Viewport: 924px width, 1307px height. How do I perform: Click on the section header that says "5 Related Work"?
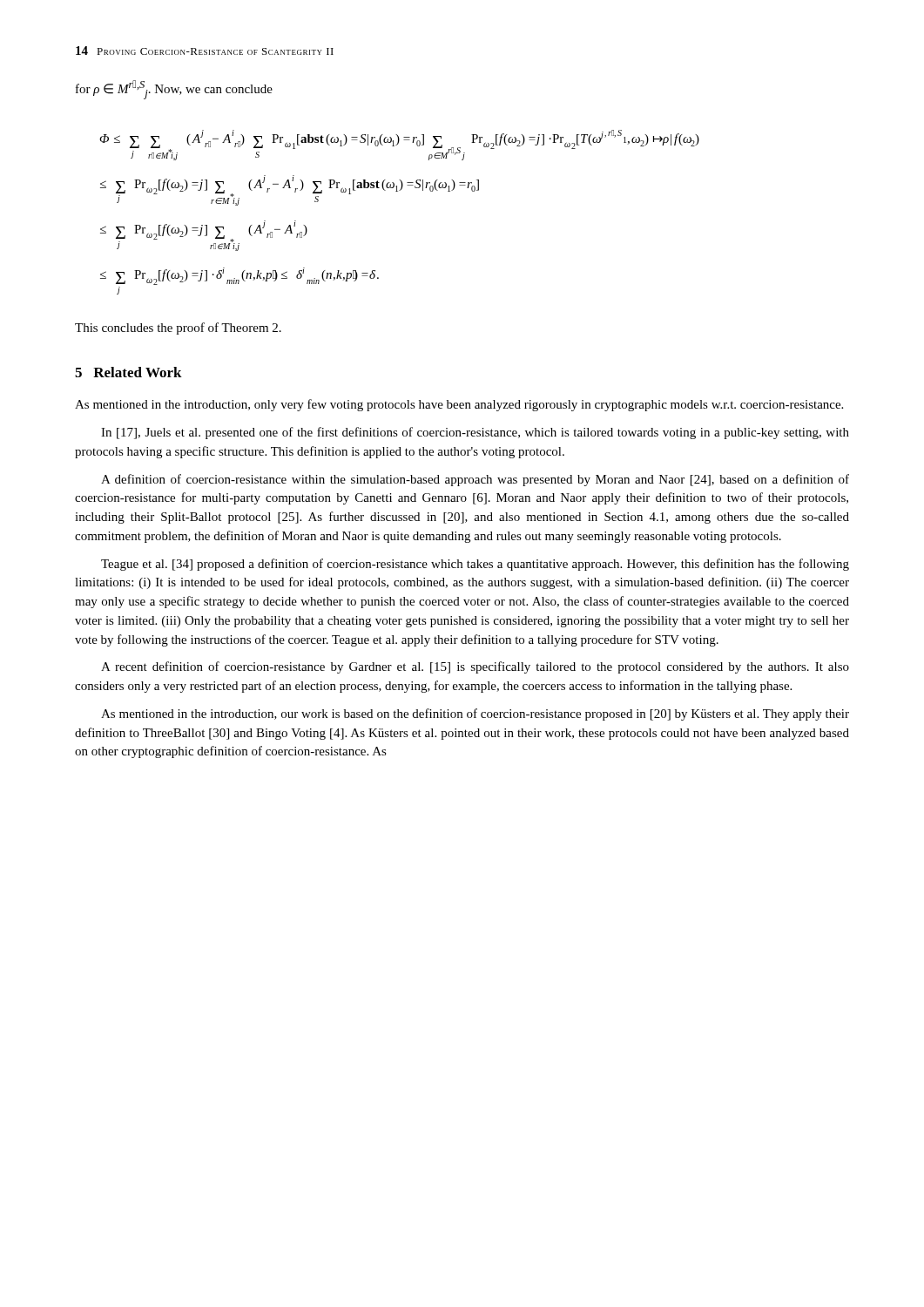tap(128, 372)
